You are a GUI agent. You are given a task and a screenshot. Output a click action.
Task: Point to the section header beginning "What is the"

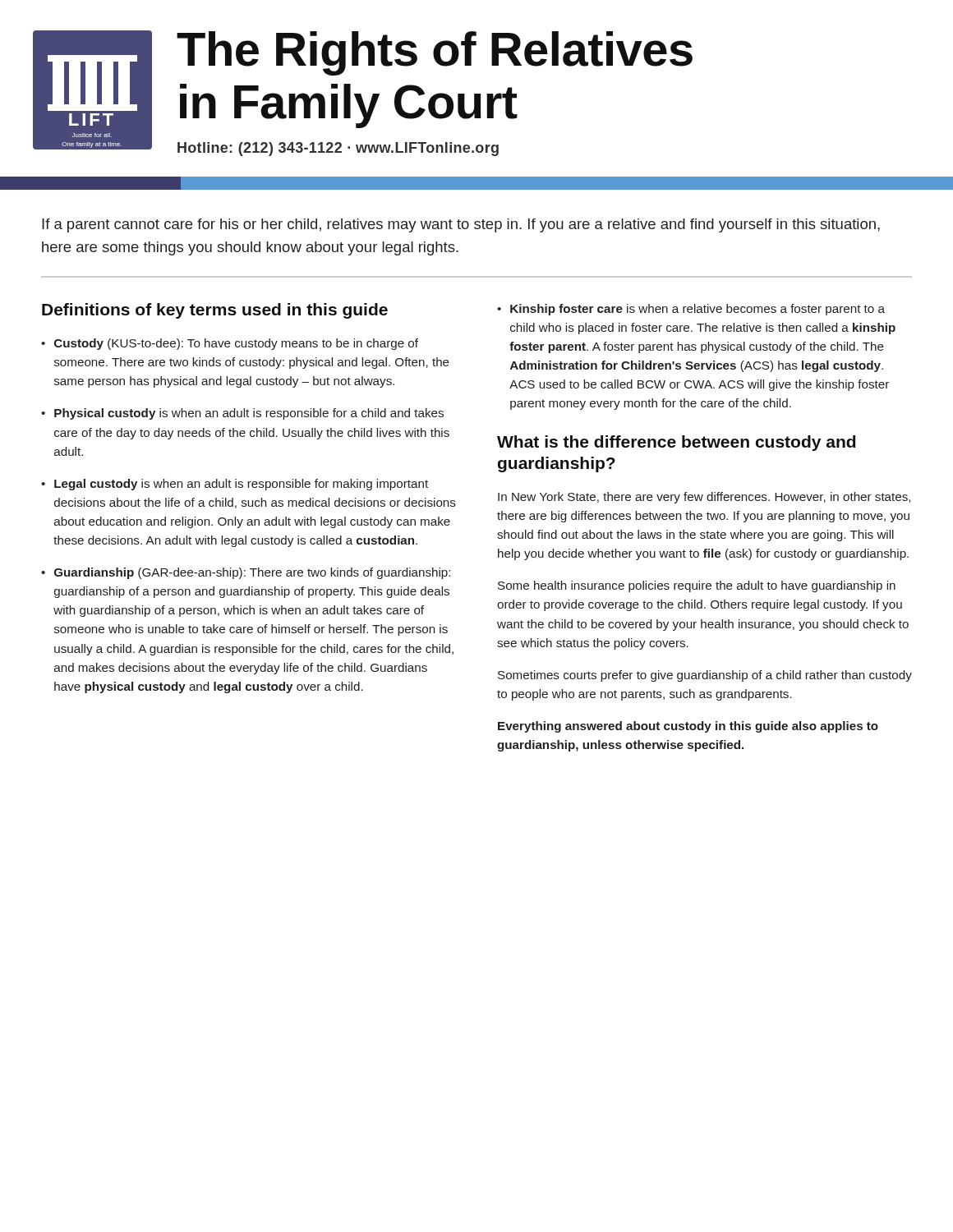tap(705, 452)
